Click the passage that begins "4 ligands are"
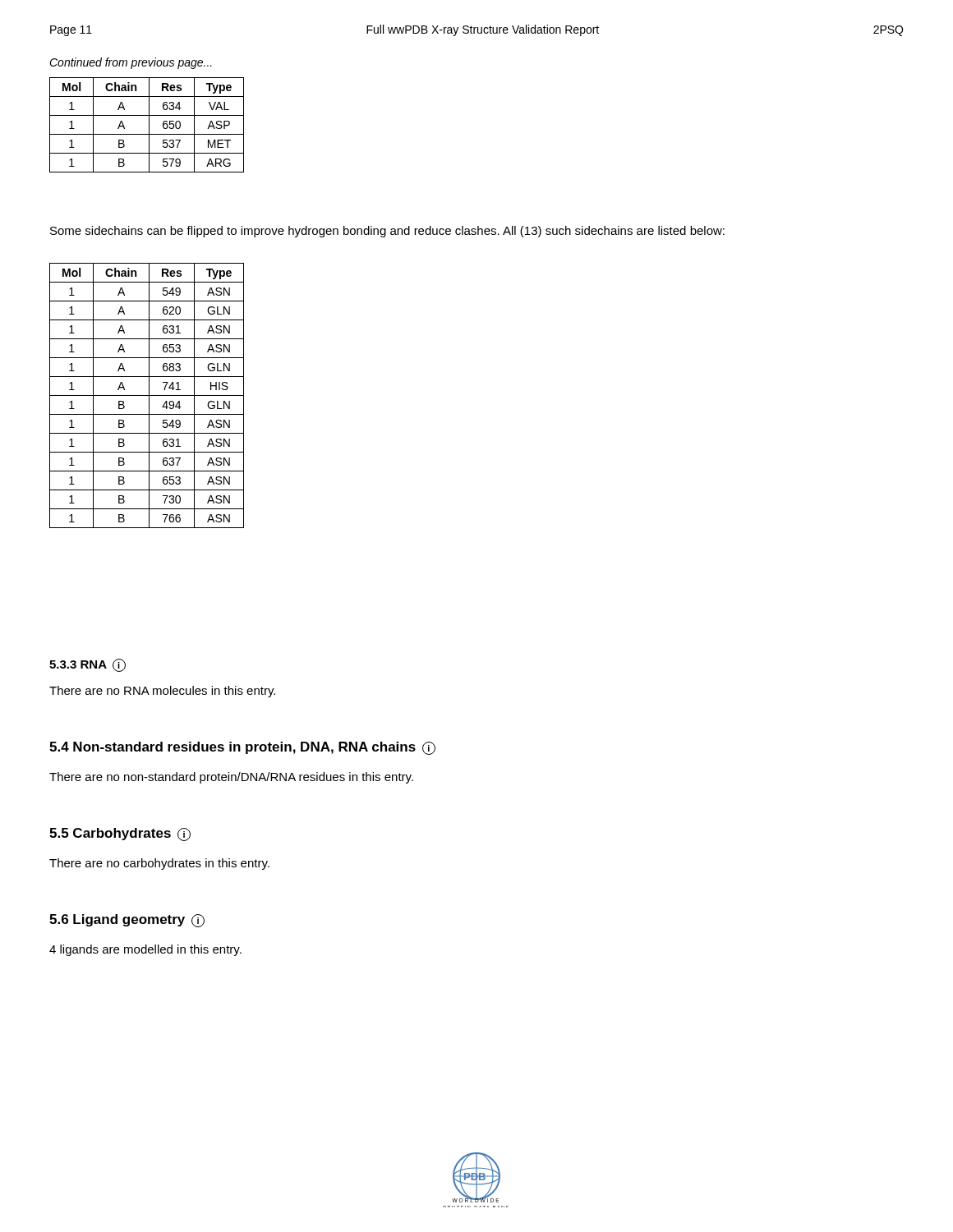Viewport: 953px width, 1232px height. [146, 949]
